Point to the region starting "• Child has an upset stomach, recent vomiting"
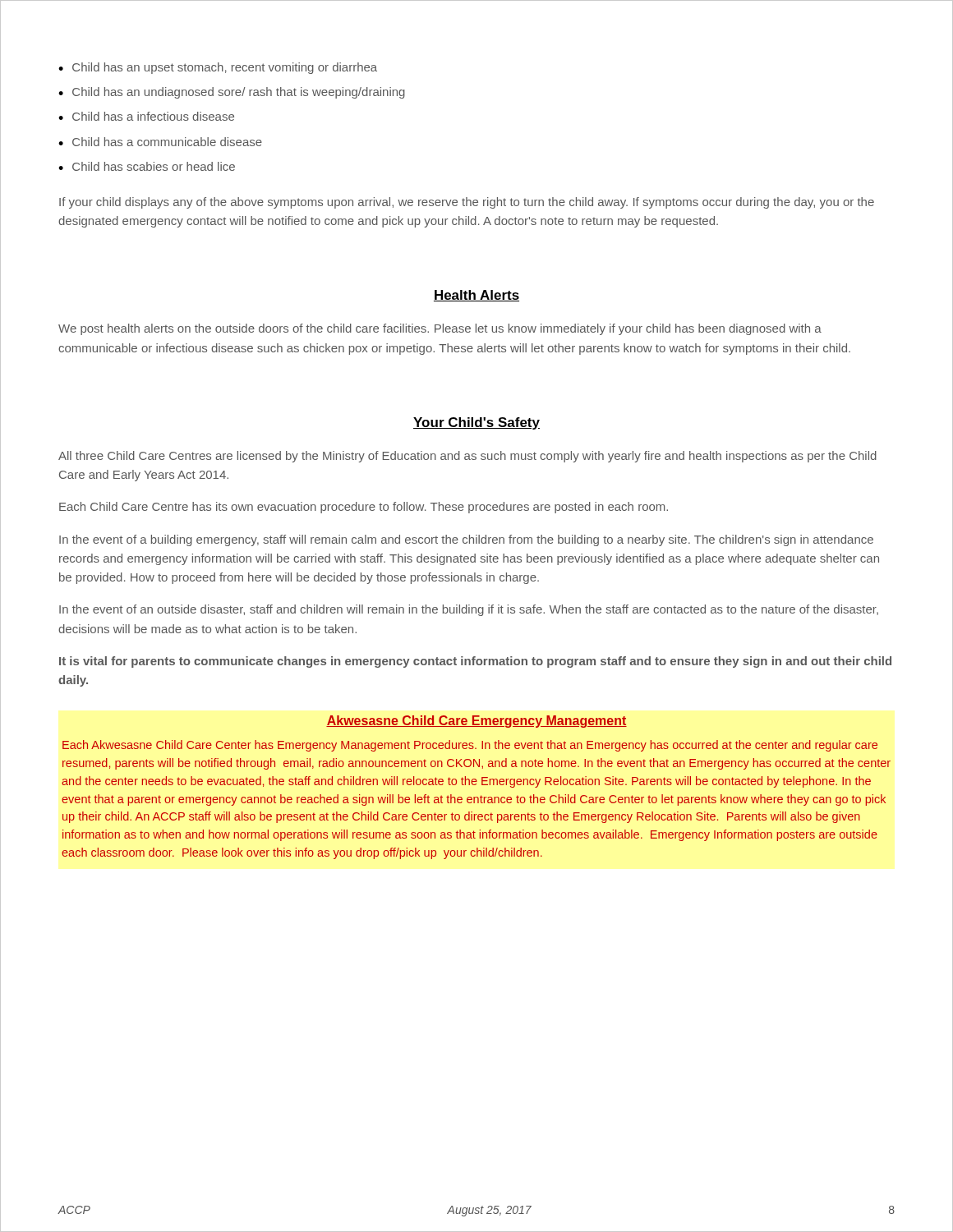The height and width of the screenshot is (1232, 953). [x=218, y=69]
